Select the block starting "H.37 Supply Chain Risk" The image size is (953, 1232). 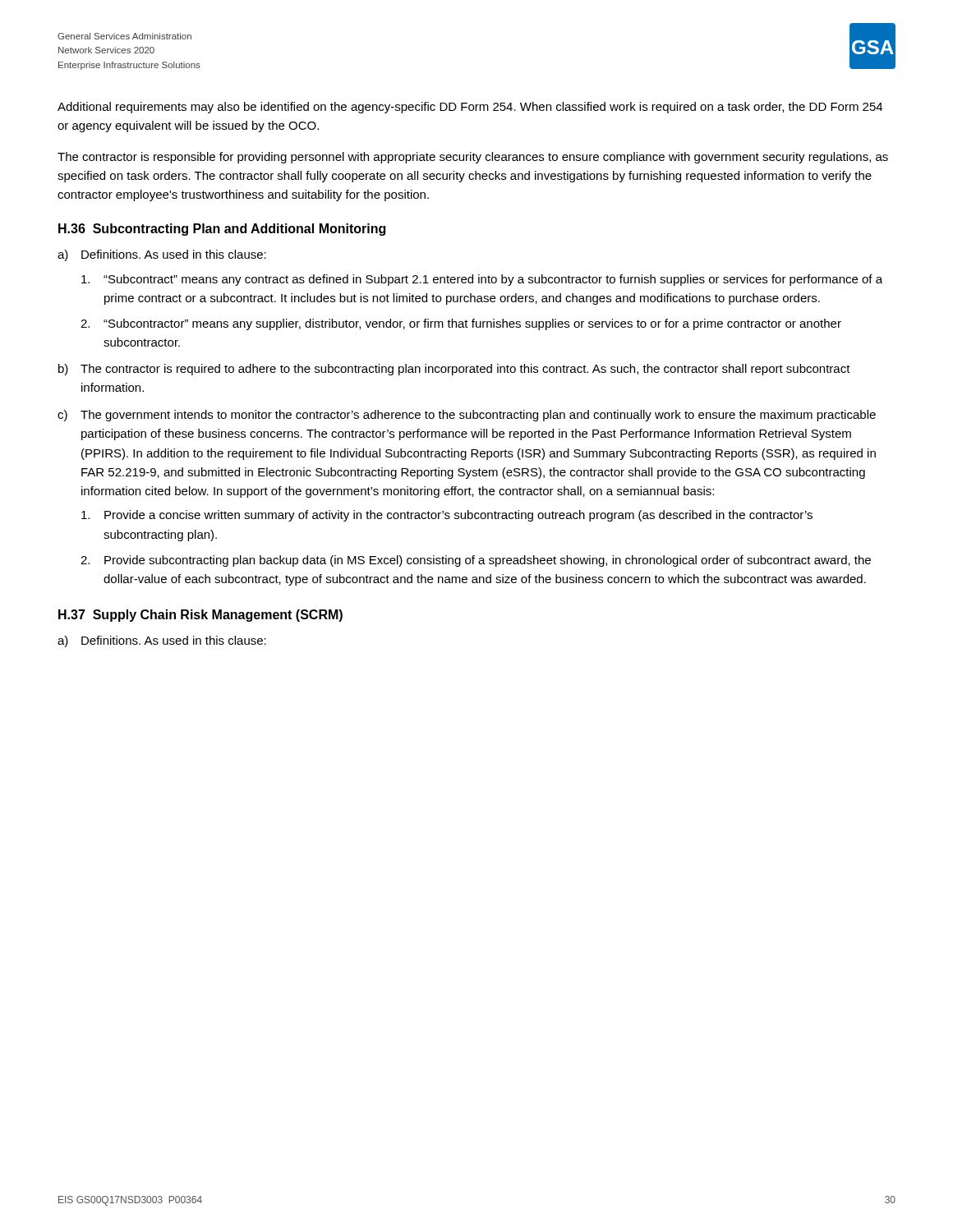[200, 615]
